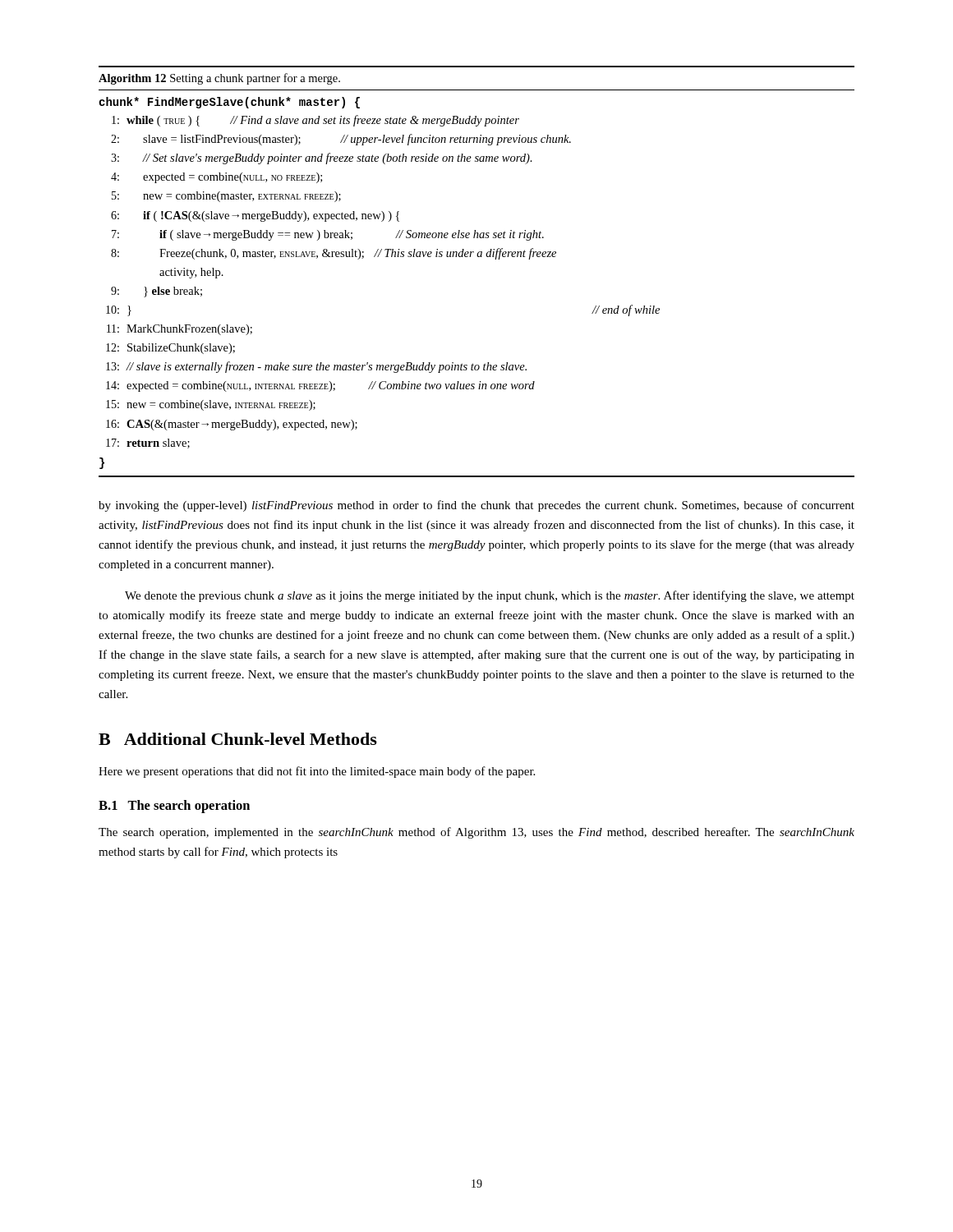Click on the passage starting "The search operation,"
953x1232 pixels.
(x=476, y=842)
